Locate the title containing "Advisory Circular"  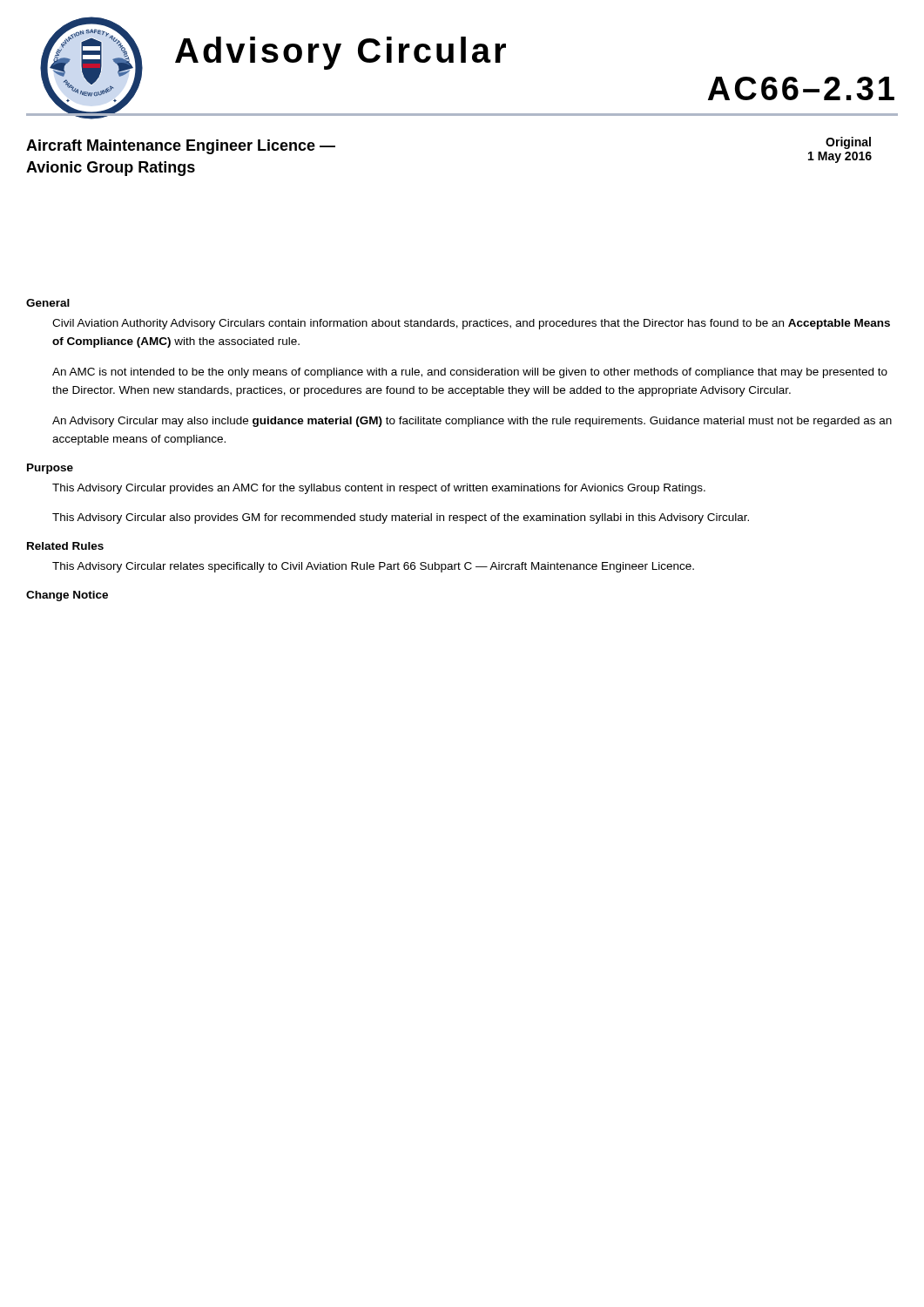point(342,51)
